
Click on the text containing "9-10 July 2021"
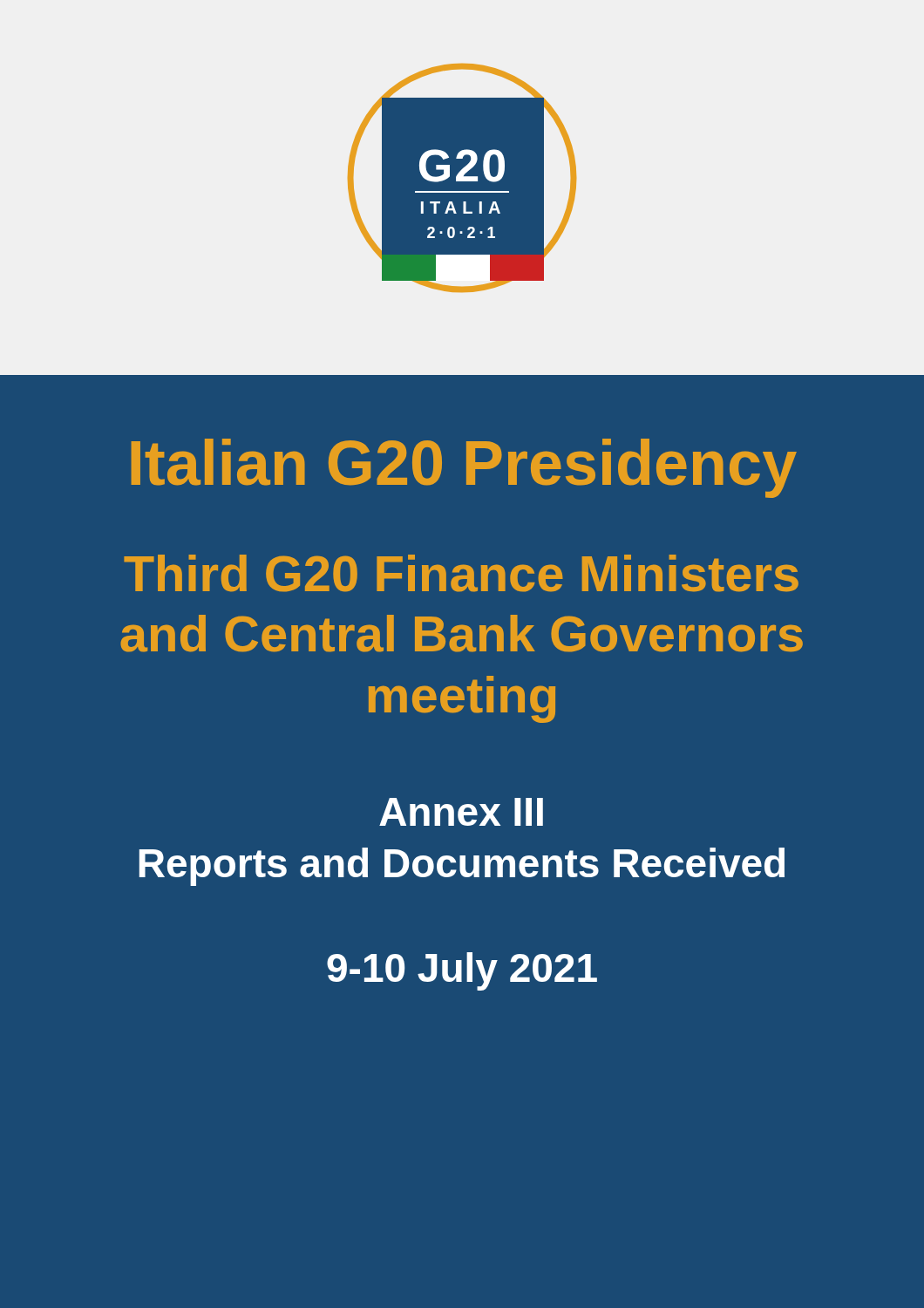(x=462, y=968)
